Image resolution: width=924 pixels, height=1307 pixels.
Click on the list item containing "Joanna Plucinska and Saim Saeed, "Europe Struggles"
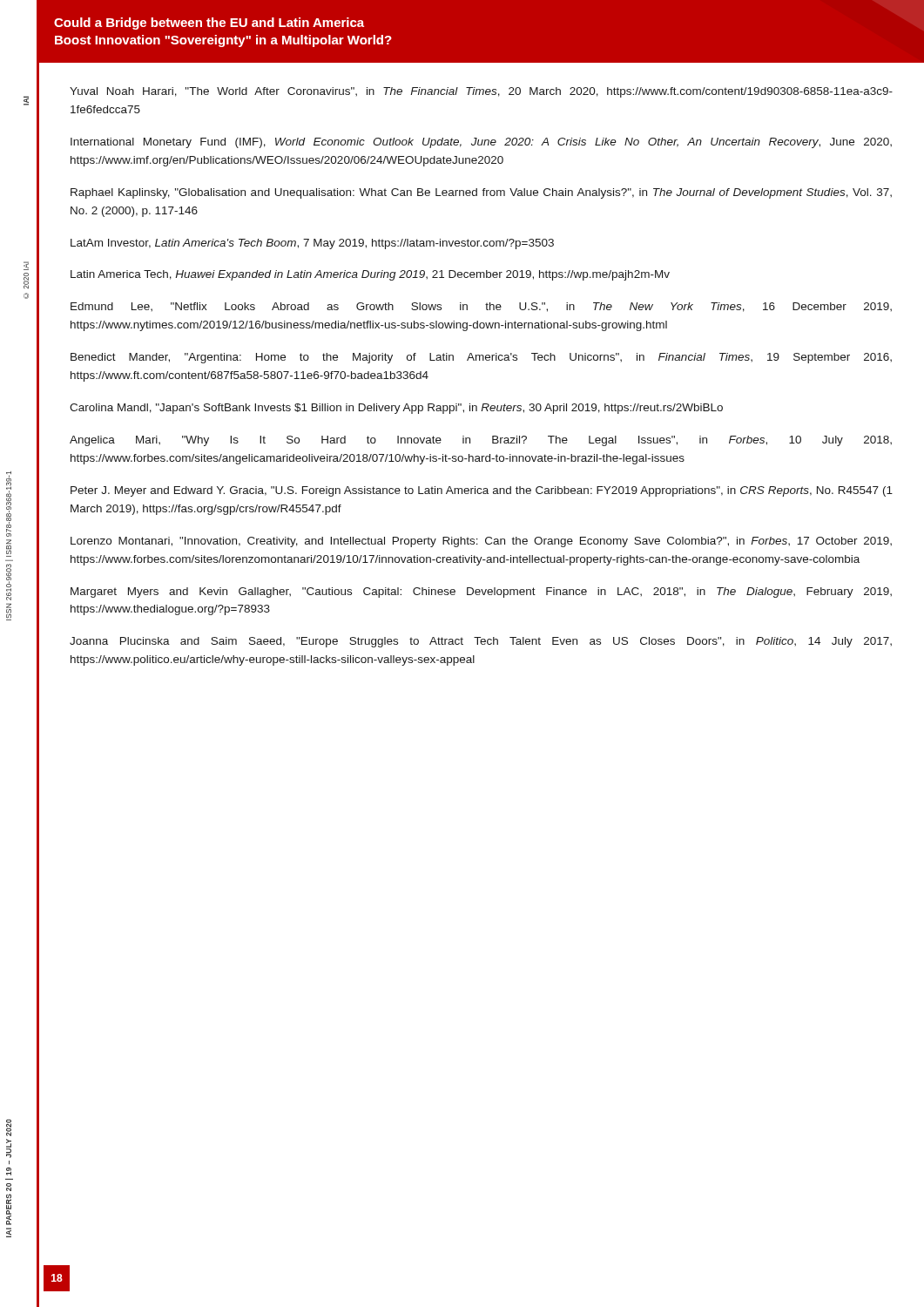point(481,650)
